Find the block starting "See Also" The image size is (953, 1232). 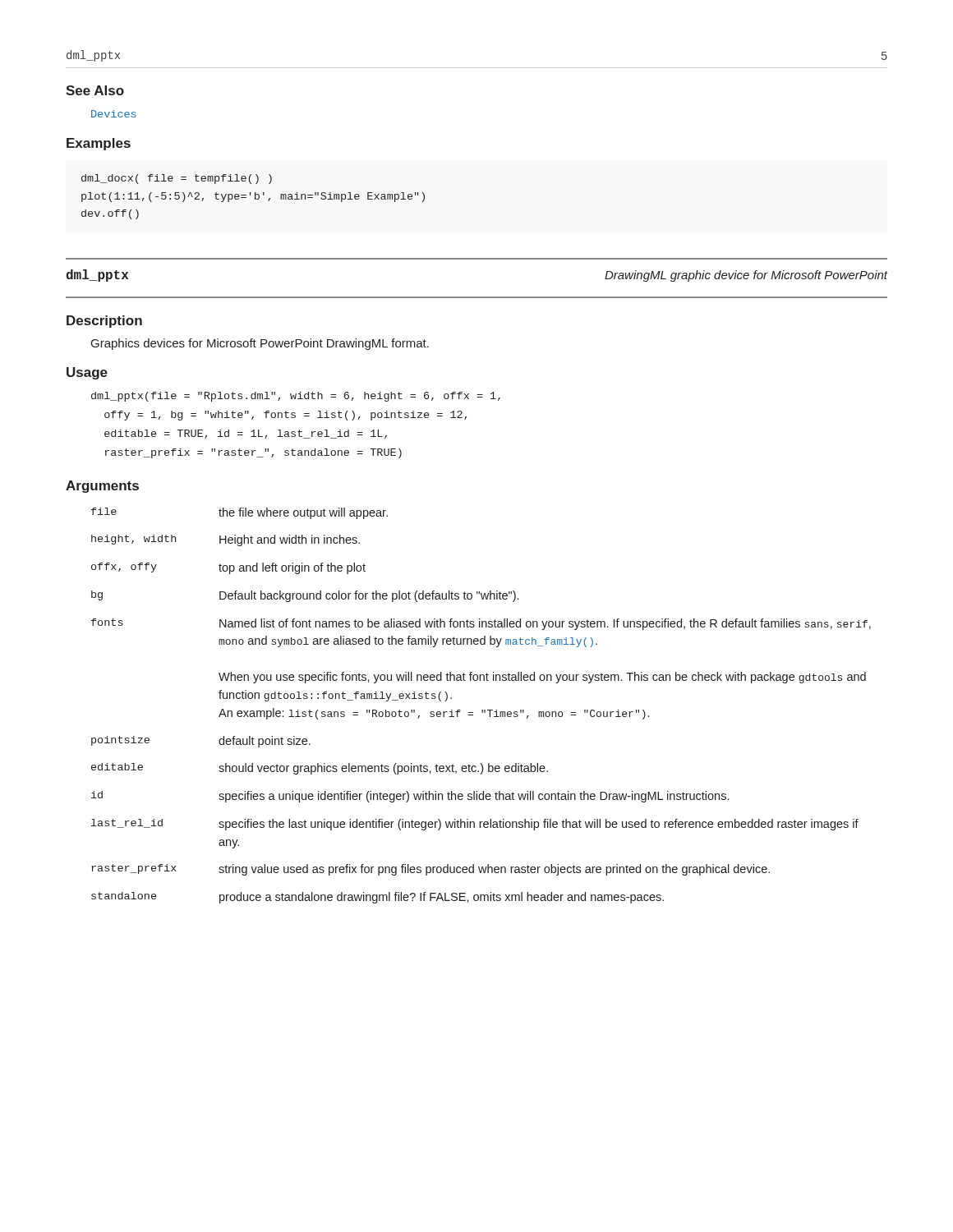[95, 91]
